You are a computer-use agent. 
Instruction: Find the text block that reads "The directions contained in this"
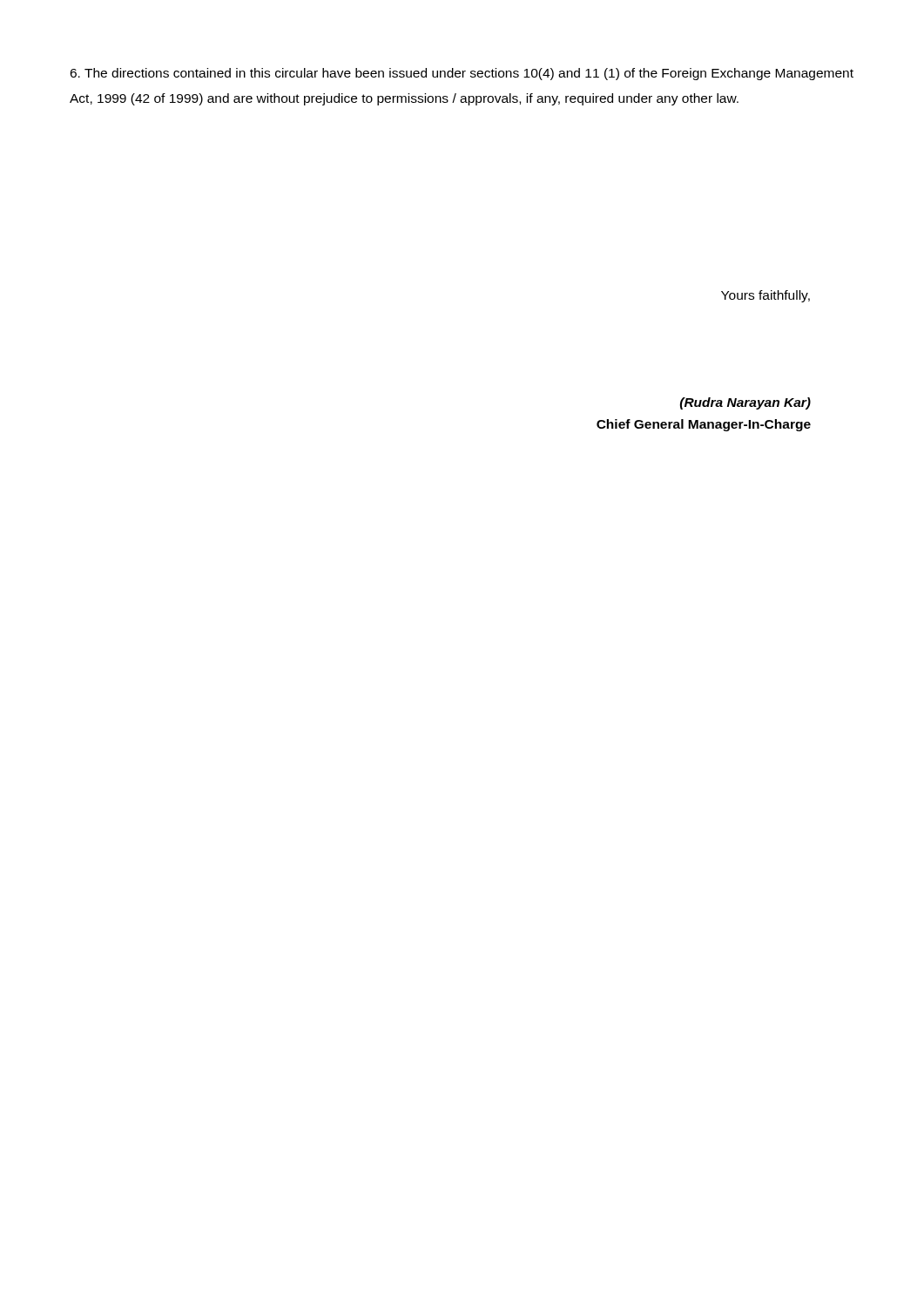click(462, 85)
